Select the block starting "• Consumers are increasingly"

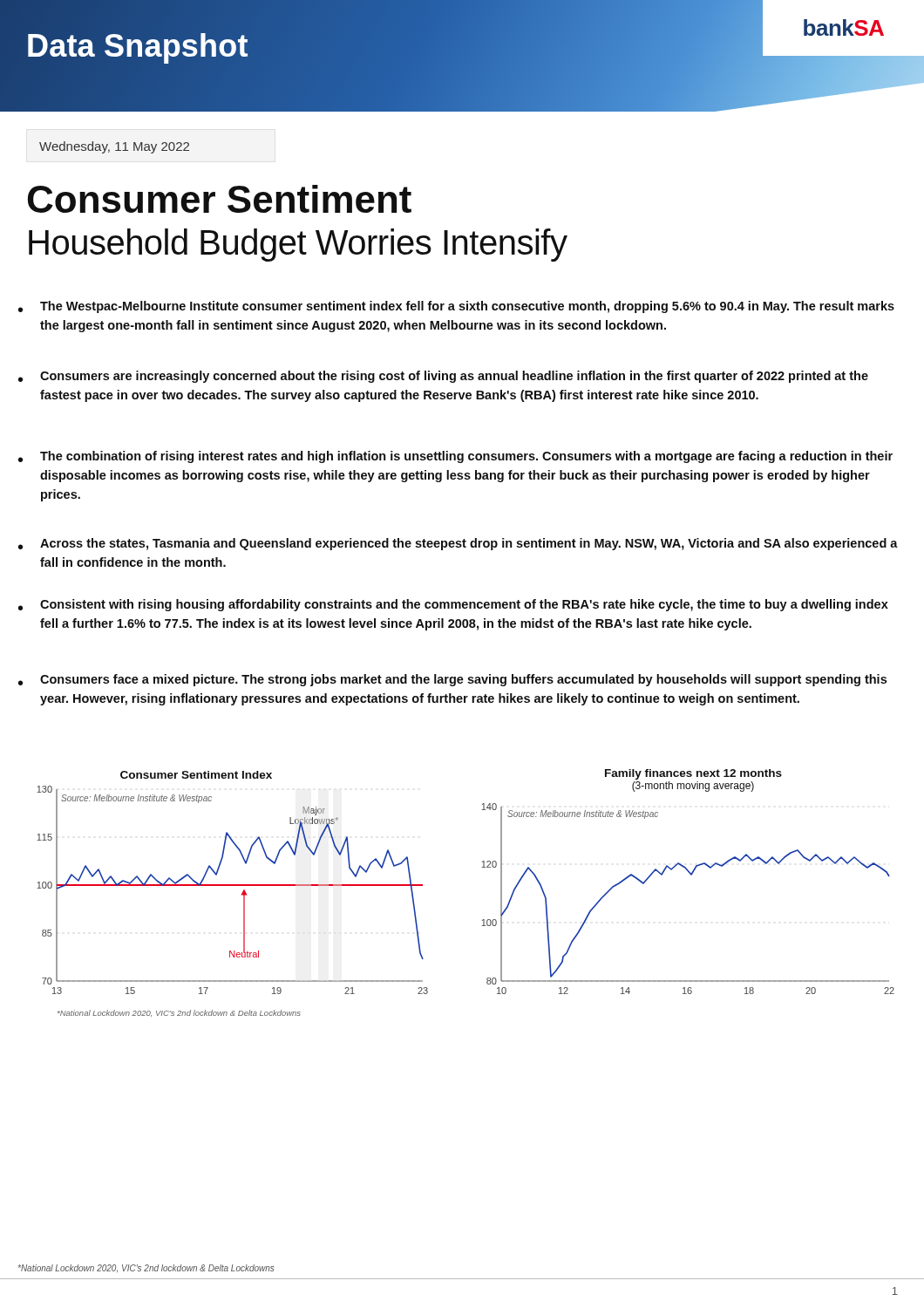pos(461,385)
